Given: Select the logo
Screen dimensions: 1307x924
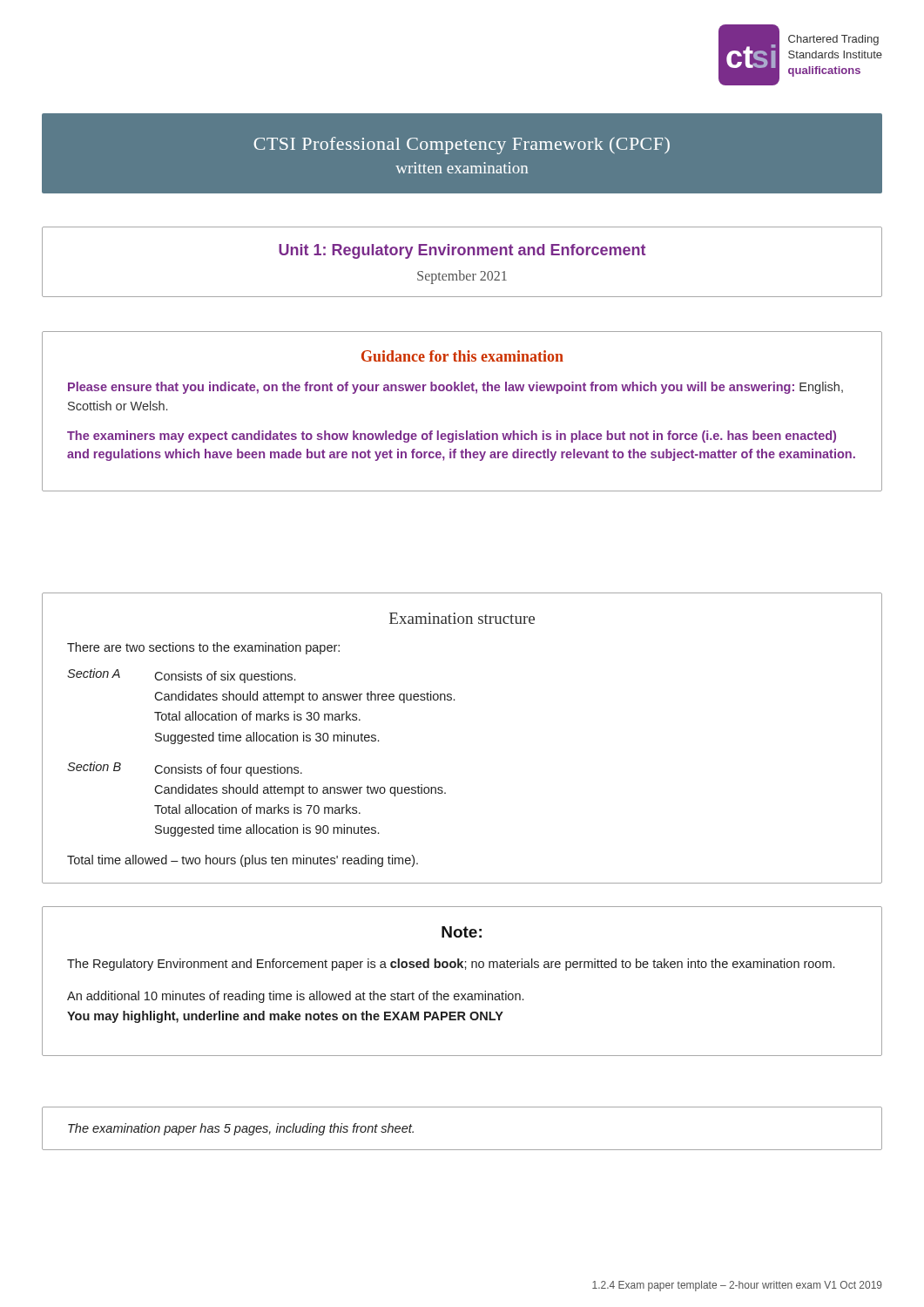Looking at the screenshot, I should [x=800, y=55].
